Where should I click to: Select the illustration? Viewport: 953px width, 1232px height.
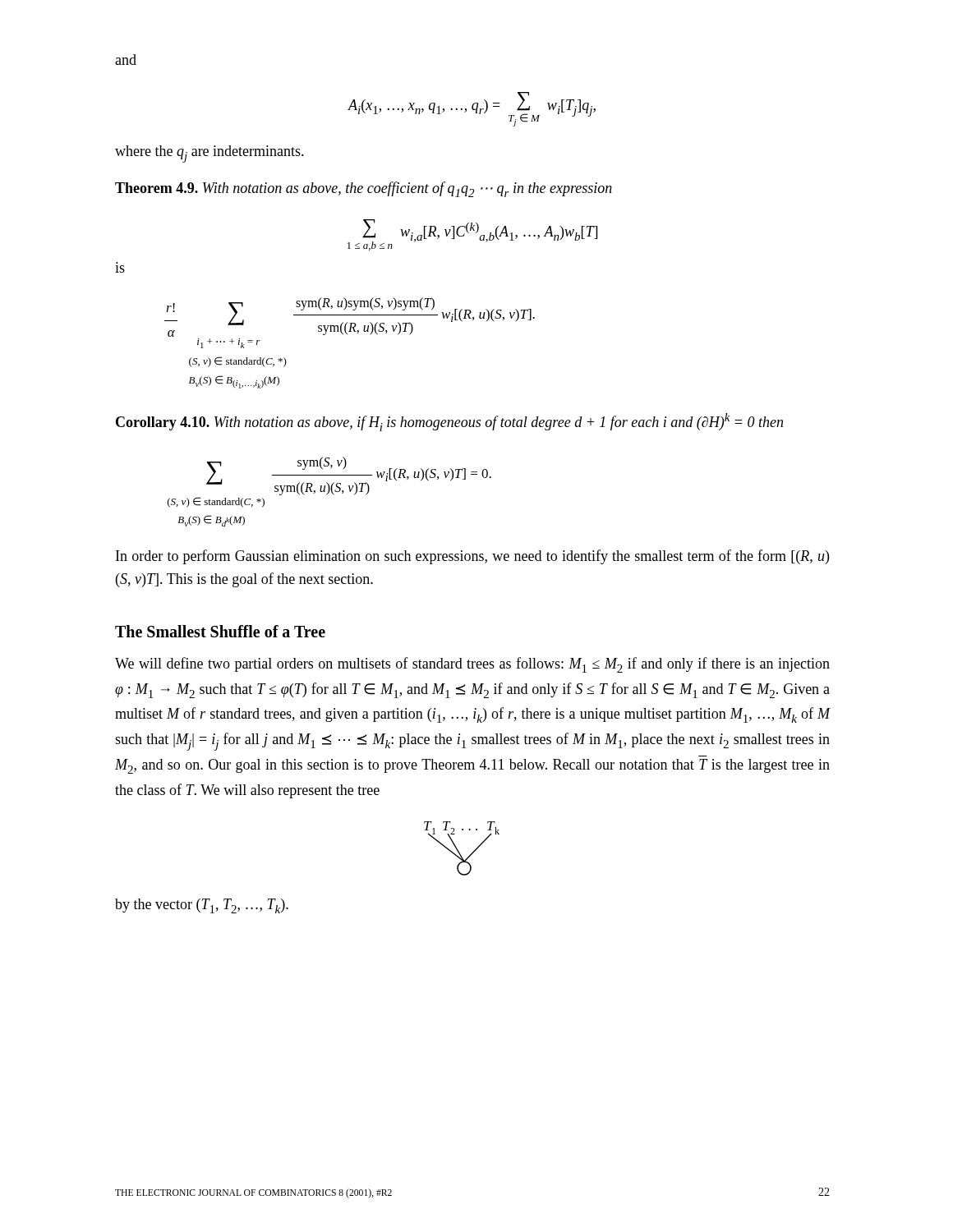click(472, 850)
